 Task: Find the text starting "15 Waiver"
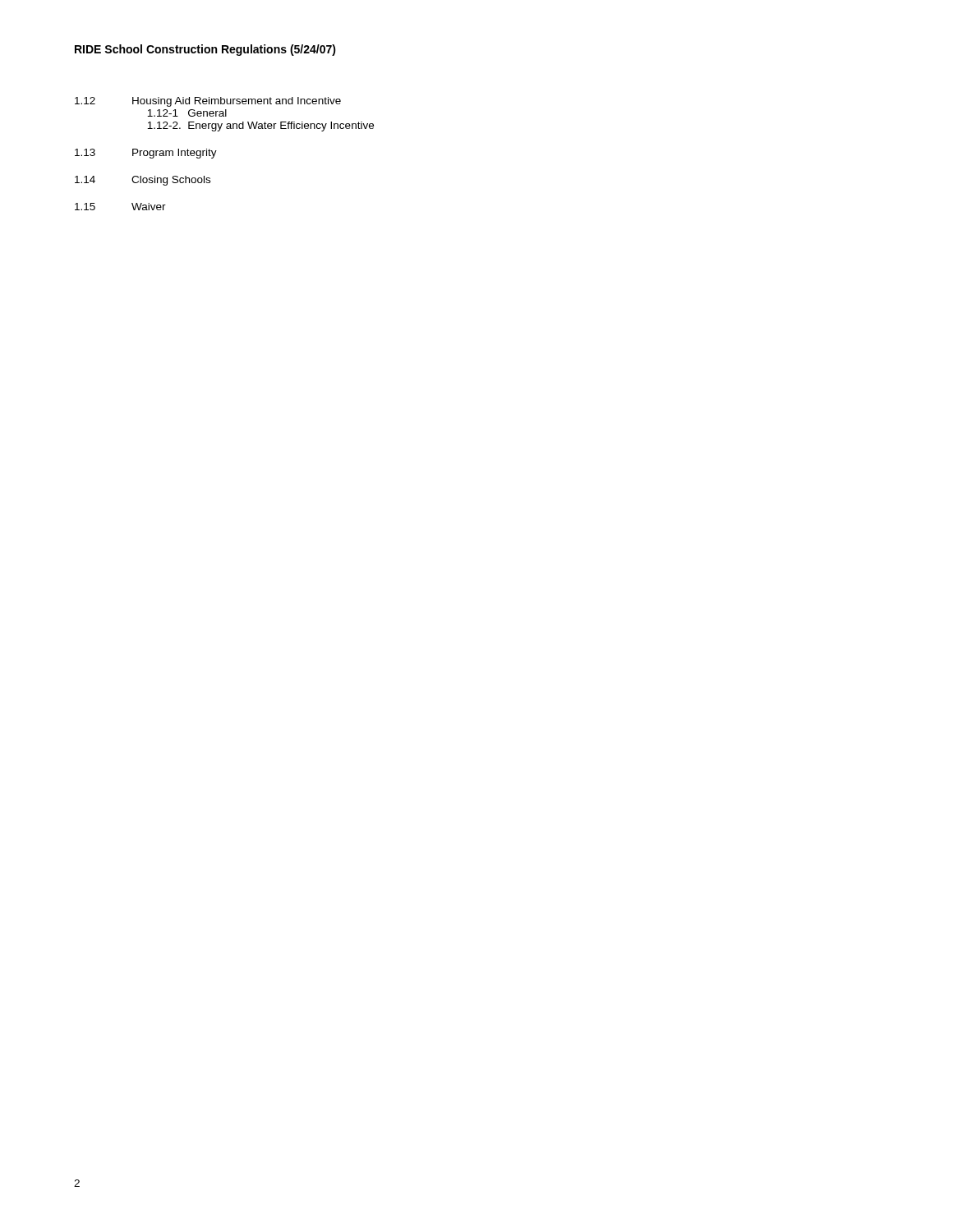pyautogui.click(x=86, y=207)
